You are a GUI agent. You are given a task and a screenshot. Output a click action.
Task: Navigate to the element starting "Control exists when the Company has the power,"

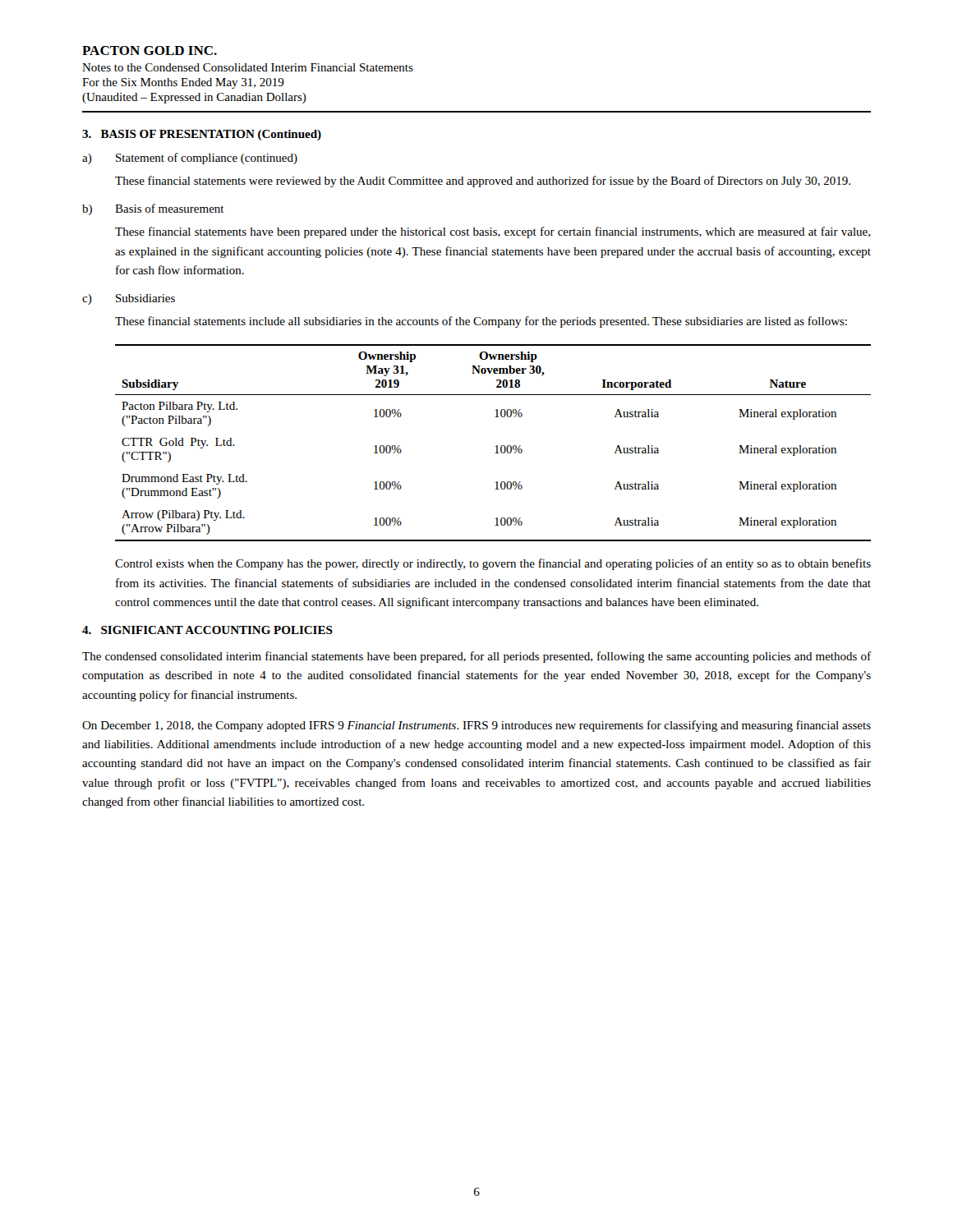pyautogui.click(x=493, y=583)
